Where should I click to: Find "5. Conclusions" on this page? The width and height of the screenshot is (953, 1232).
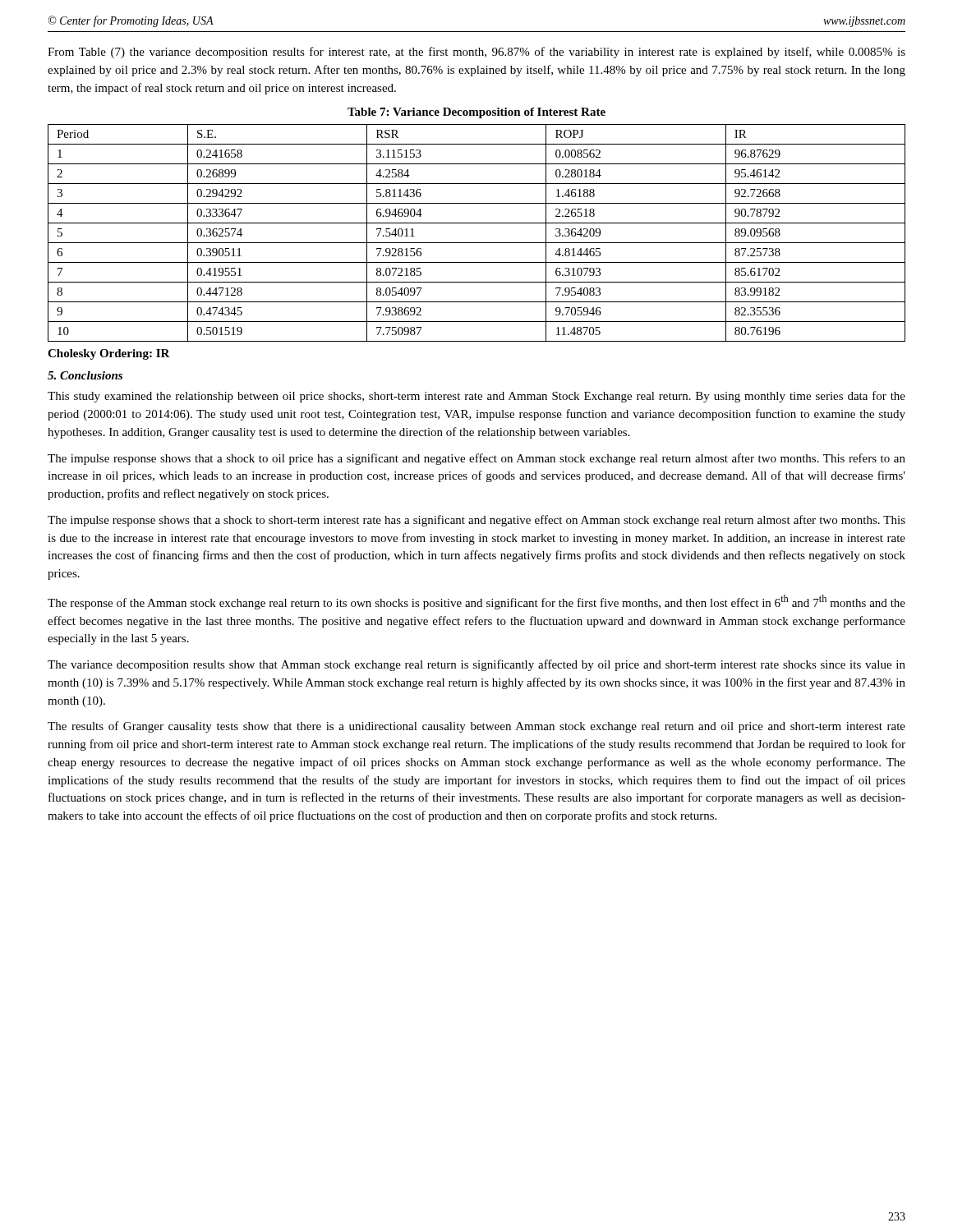85,376
